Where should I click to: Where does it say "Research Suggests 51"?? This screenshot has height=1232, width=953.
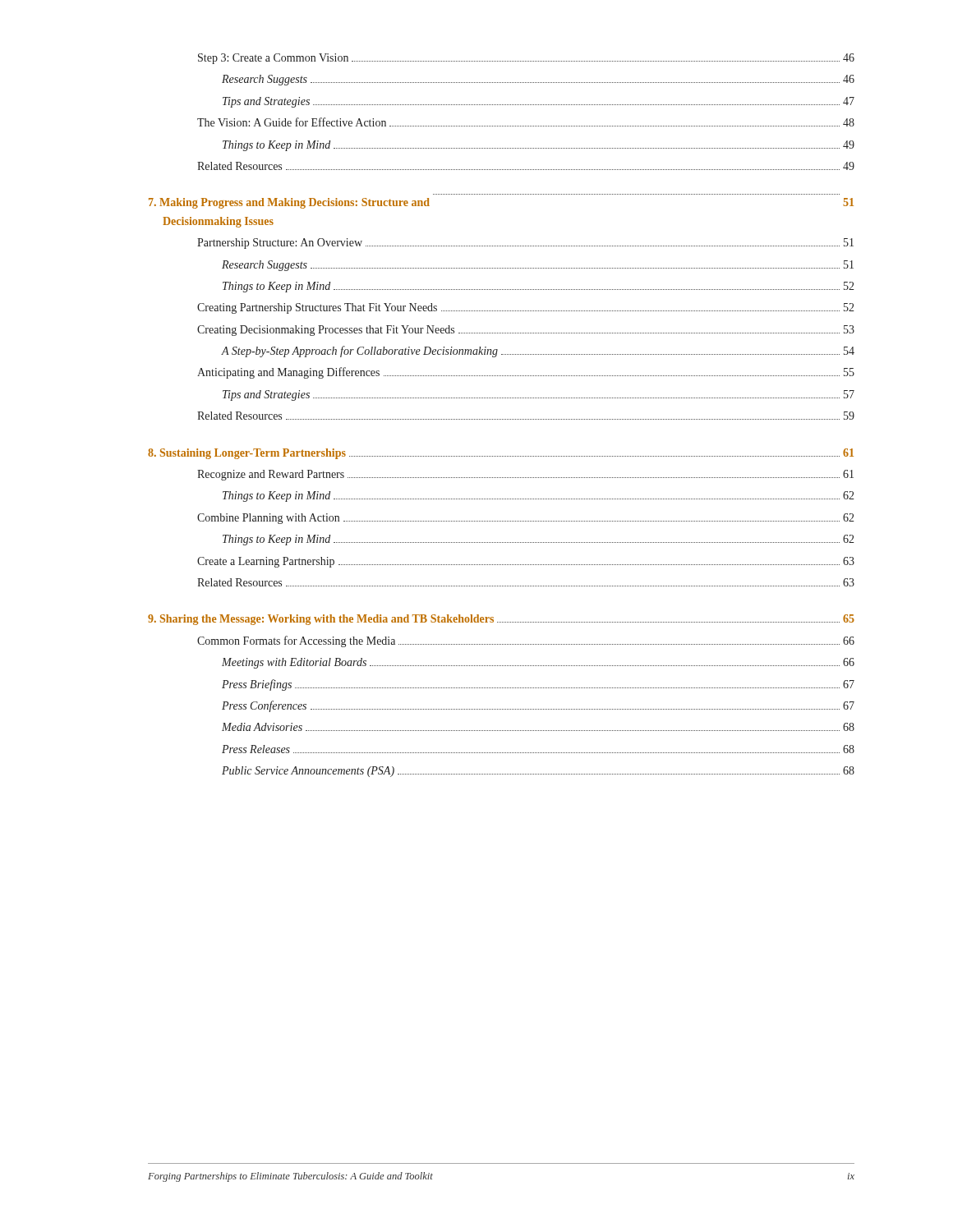point(538,265)
